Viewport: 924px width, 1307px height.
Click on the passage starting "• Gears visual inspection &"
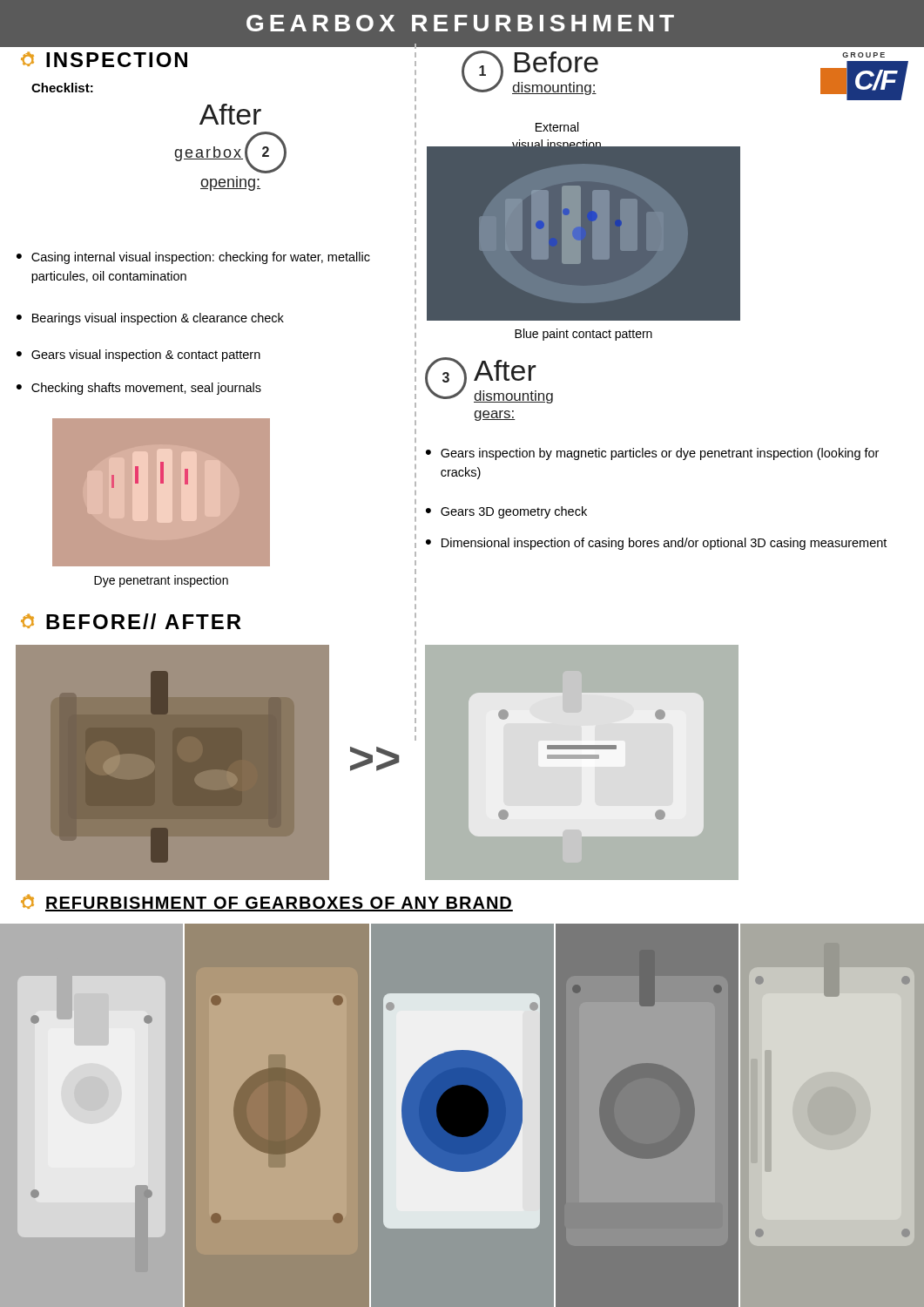(138, 356)
